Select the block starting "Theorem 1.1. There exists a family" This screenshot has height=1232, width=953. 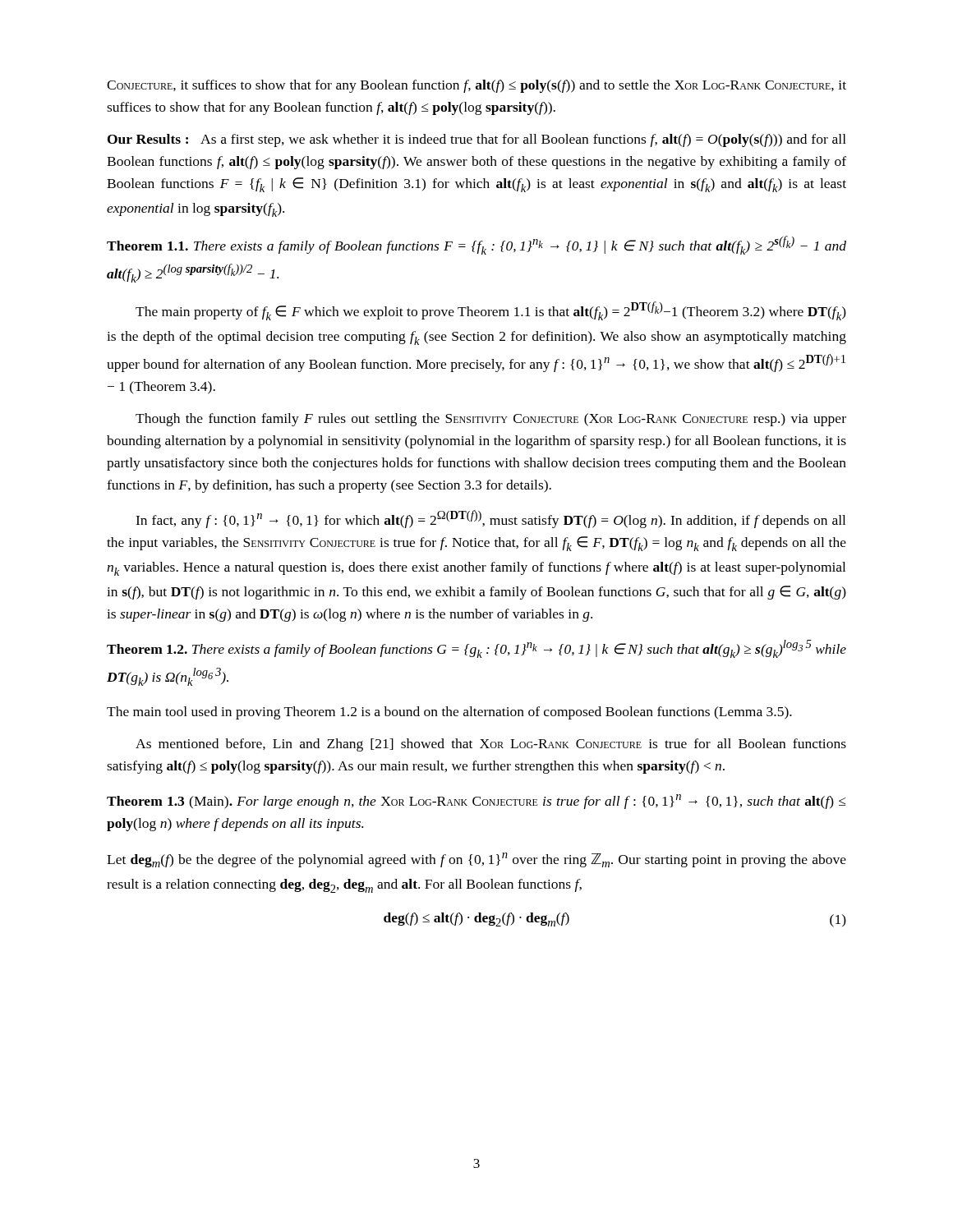click(x=476, y=260)
